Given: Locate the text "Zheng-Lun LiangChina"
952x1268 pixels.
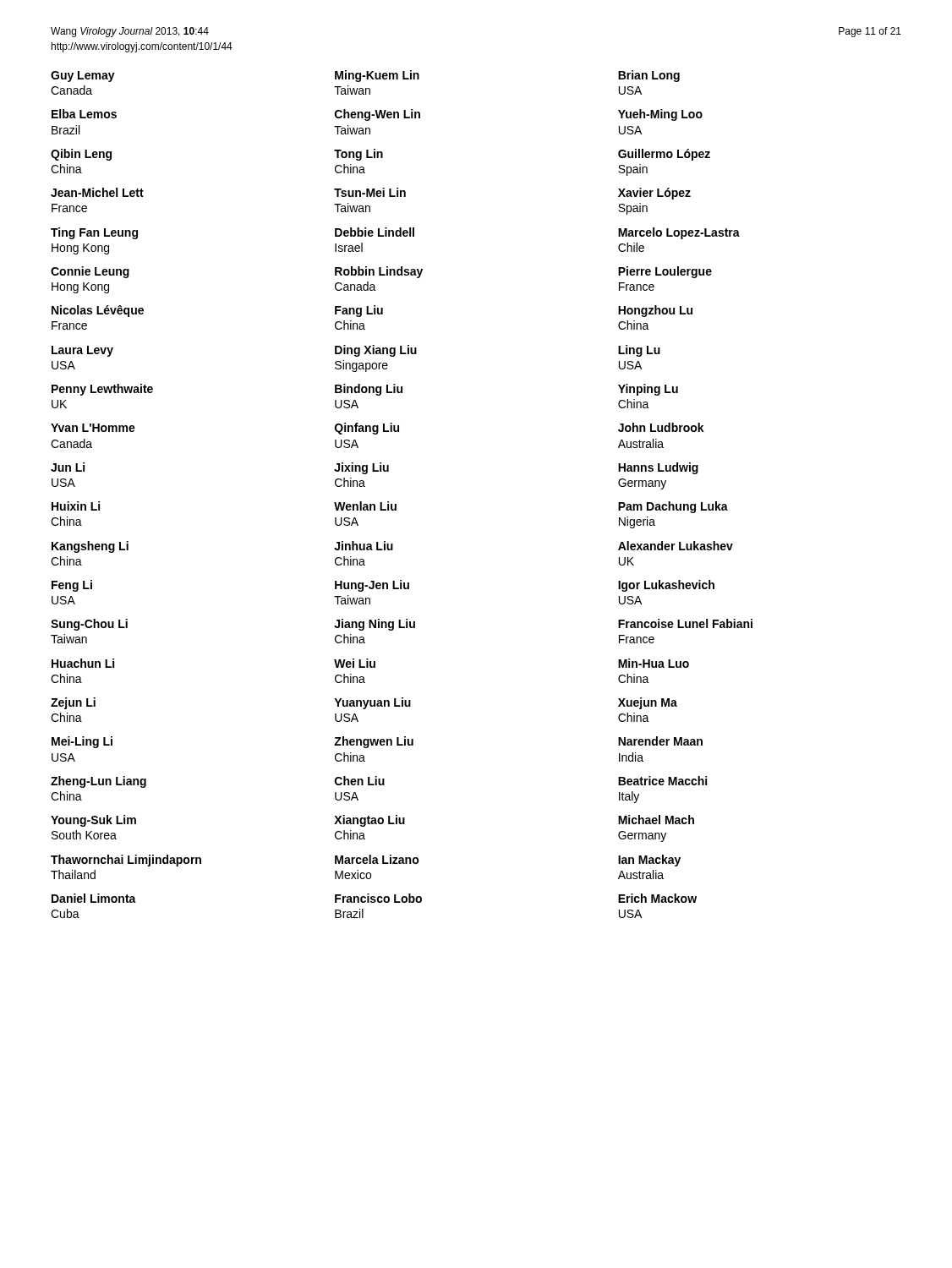Looking at the screenshot, I should [98, 782].
